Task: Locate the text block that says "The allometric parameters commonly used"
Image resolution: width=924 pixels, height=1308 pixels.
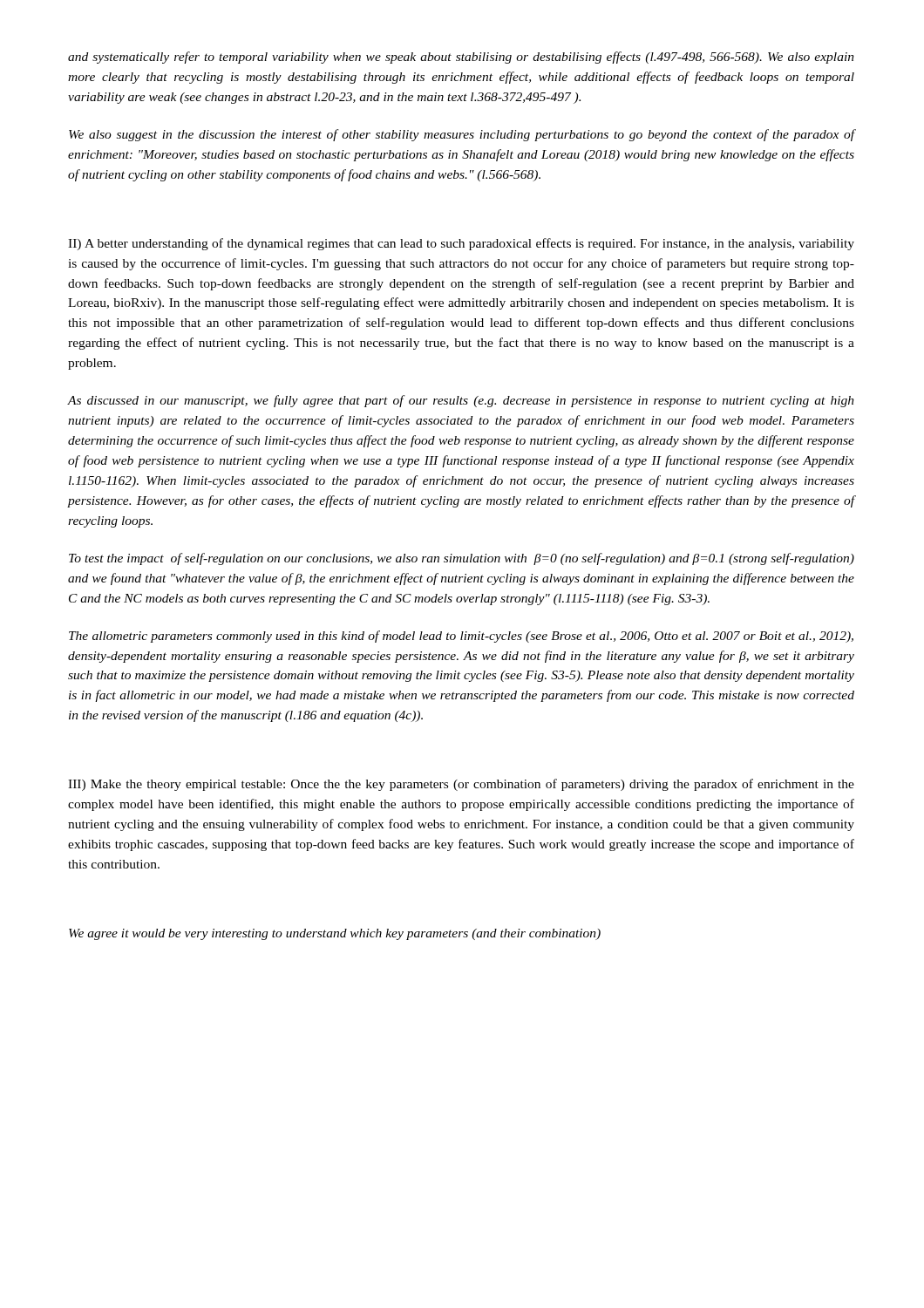Action: click(x=461, y=676)
